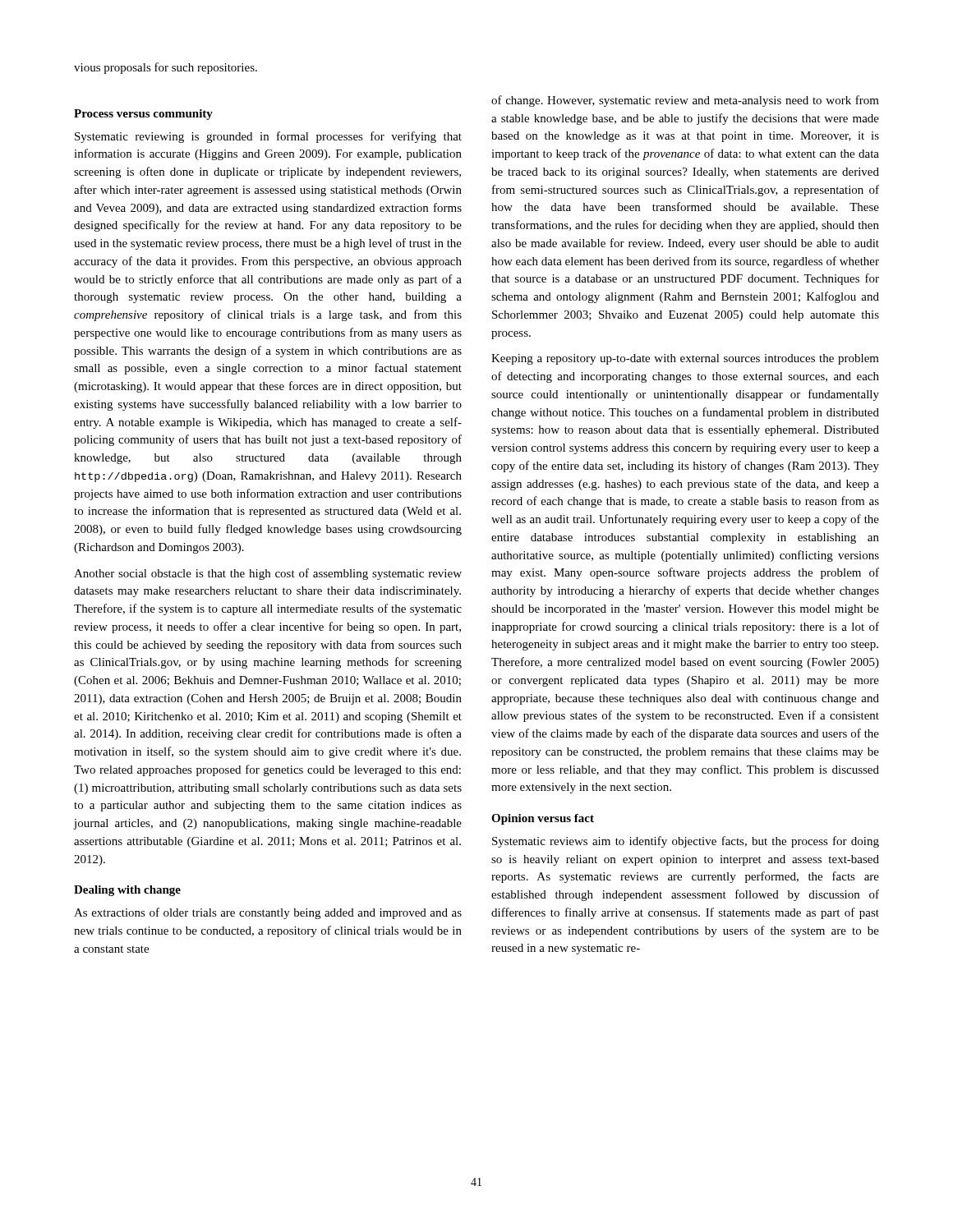Point to "Opinion versus fact"
The image size is (953, 1232).
[543, 818]
